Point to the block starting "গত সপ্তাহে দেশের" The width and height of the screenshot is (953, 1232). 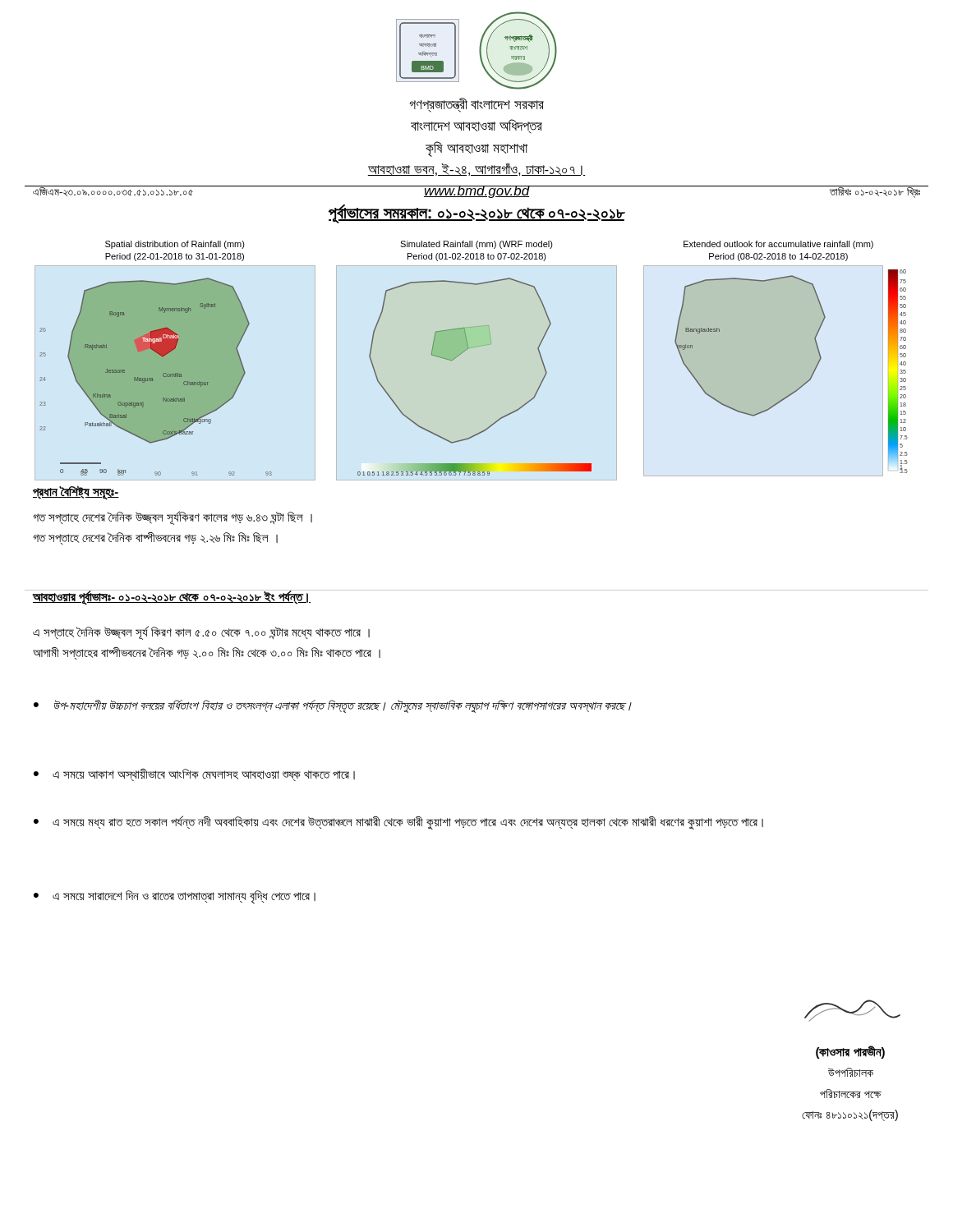pos(174,528)
